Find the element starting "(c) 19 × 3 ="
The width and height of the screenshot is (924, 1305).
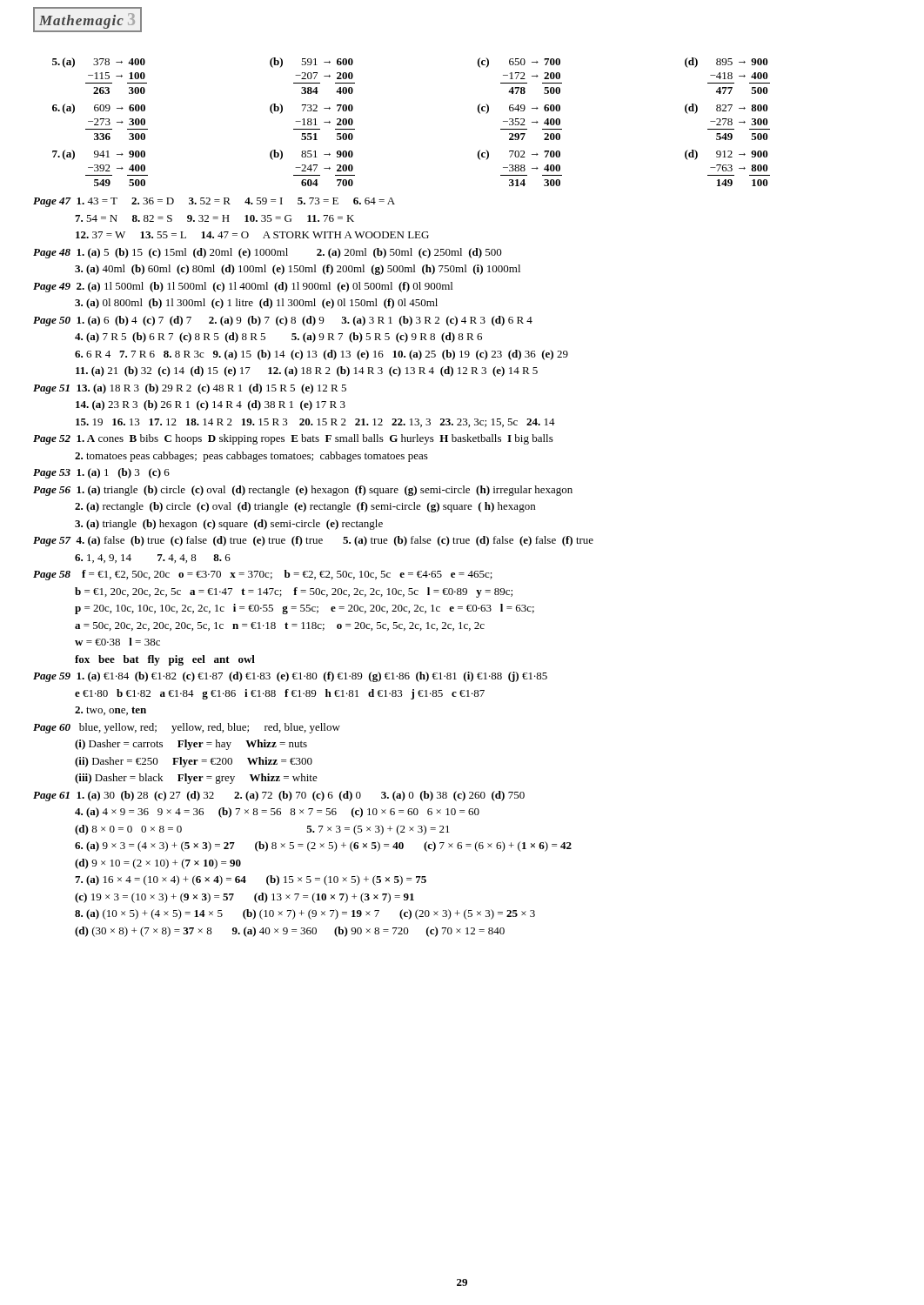[x=245, y=896]
